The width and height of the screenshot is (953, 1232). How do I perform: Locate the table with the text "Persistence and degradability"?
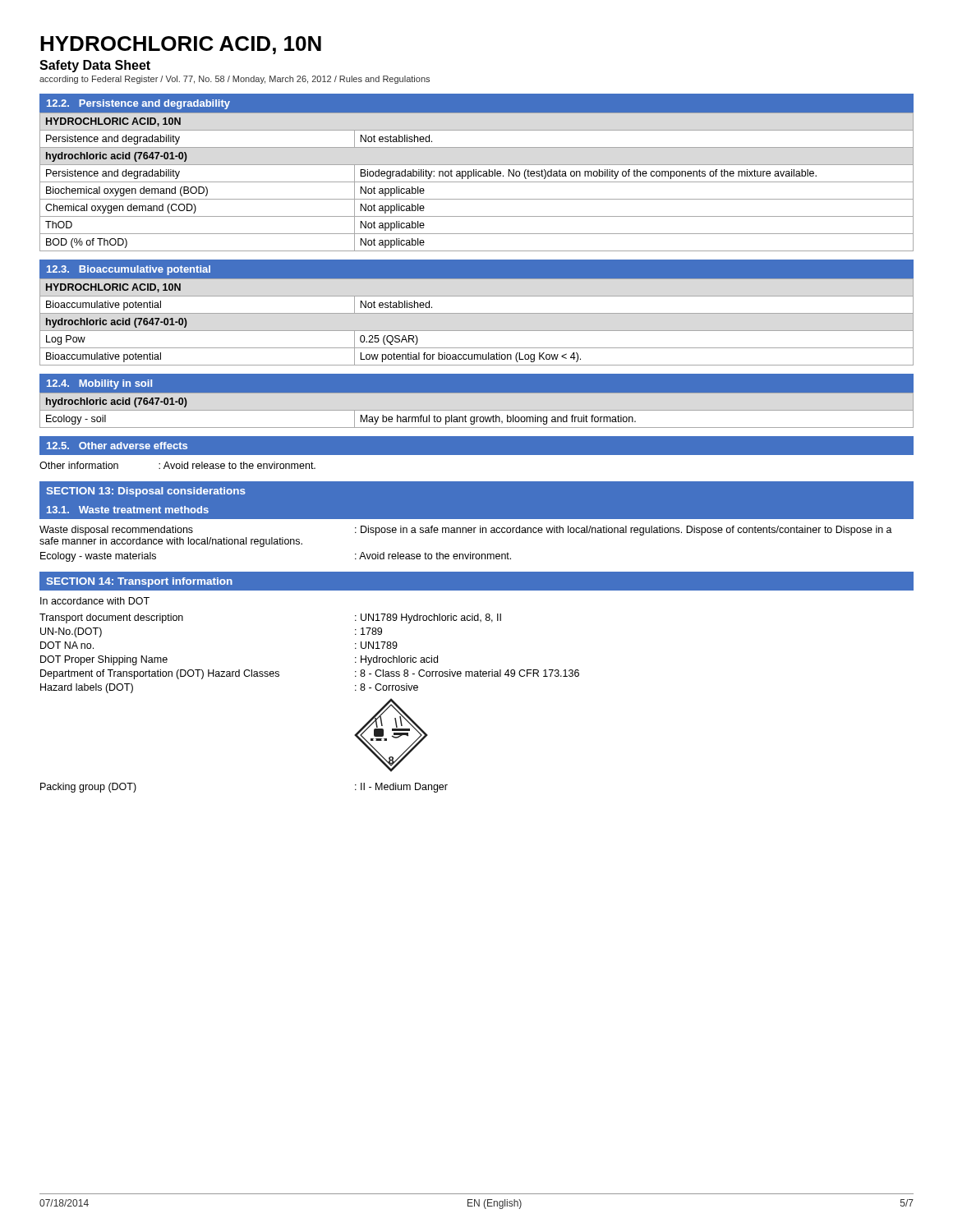point(476,182)
